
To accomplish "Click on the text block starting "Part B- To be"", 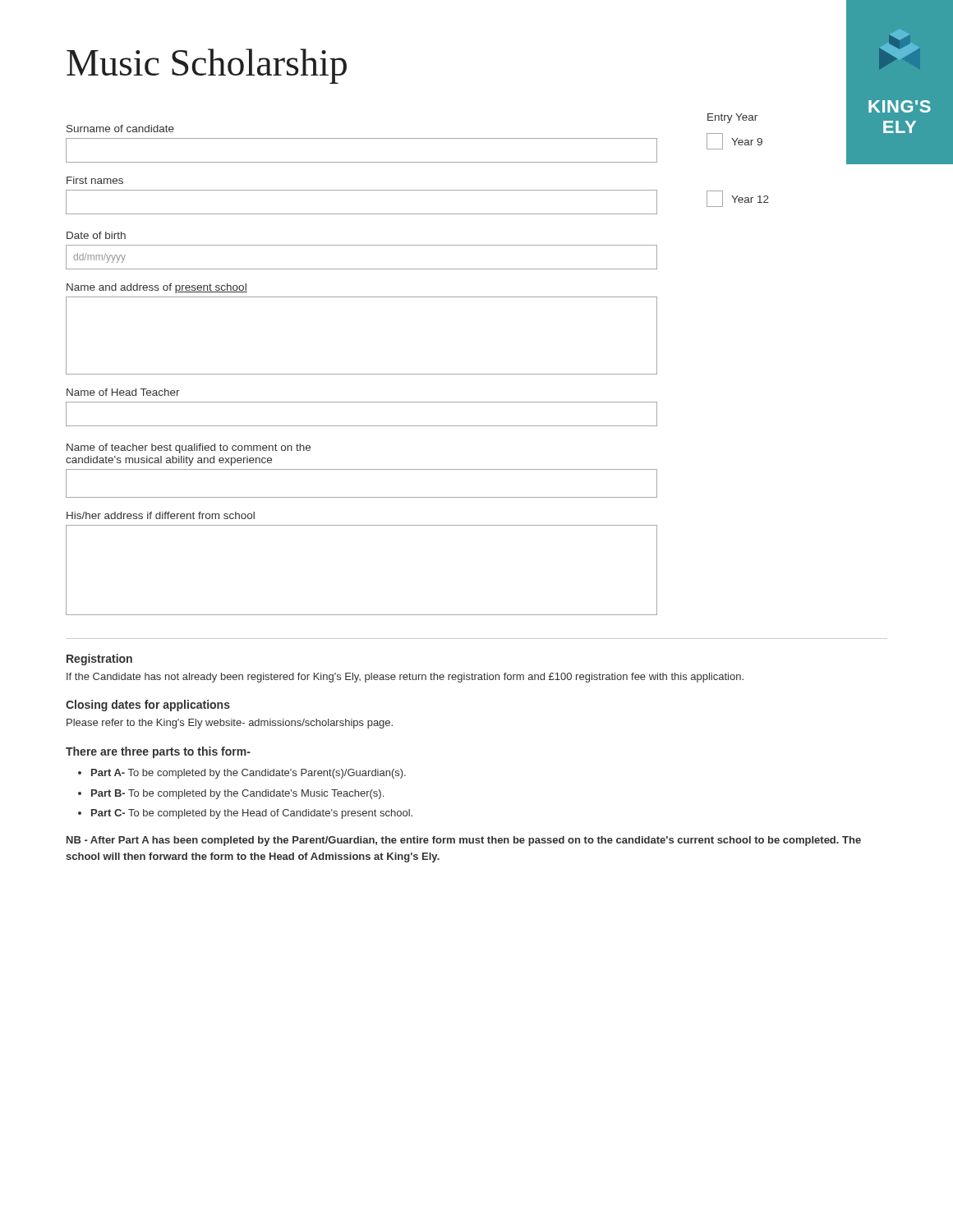I will 238,793.
